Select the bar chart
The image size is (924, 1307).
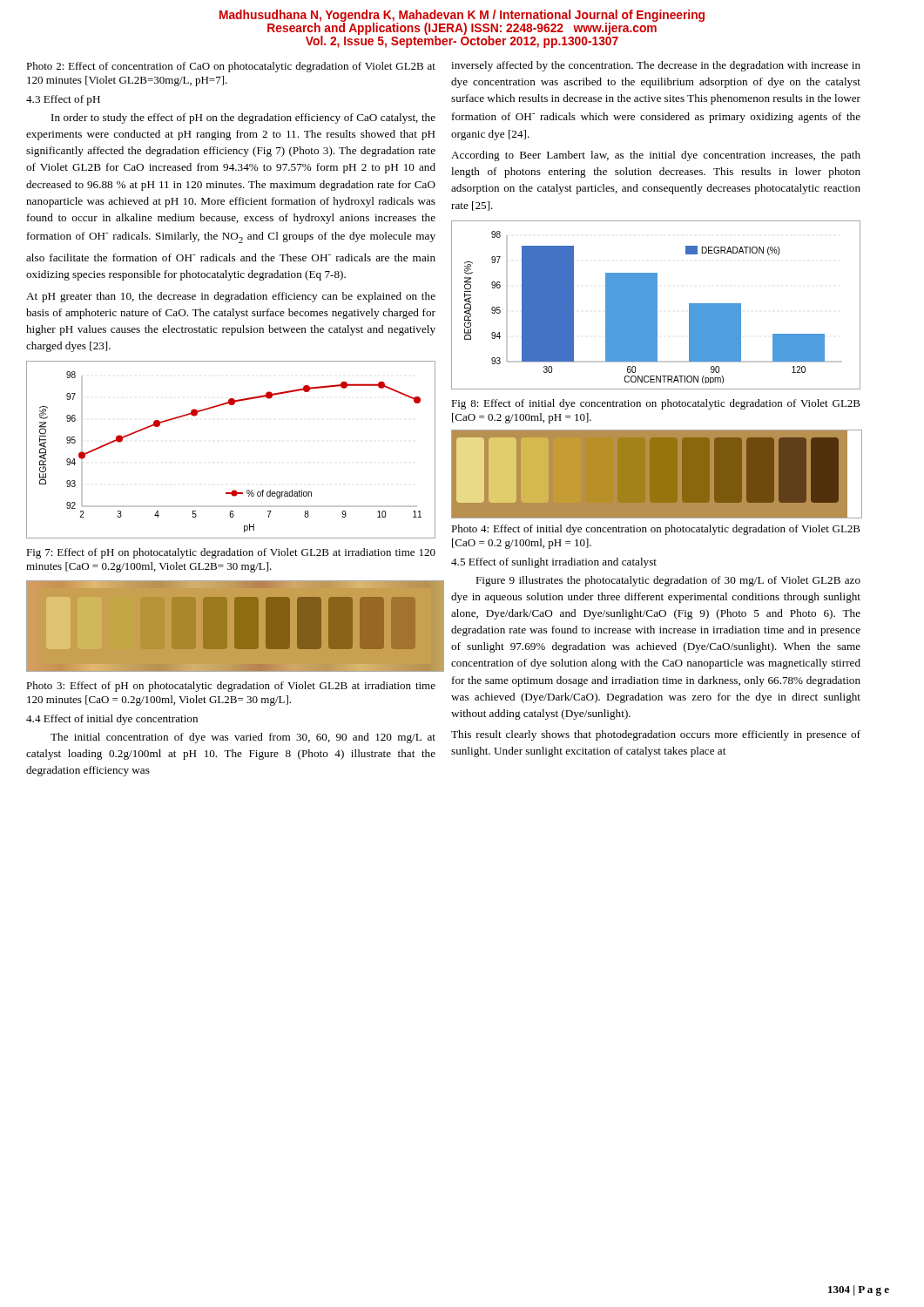tap(656, 305)
